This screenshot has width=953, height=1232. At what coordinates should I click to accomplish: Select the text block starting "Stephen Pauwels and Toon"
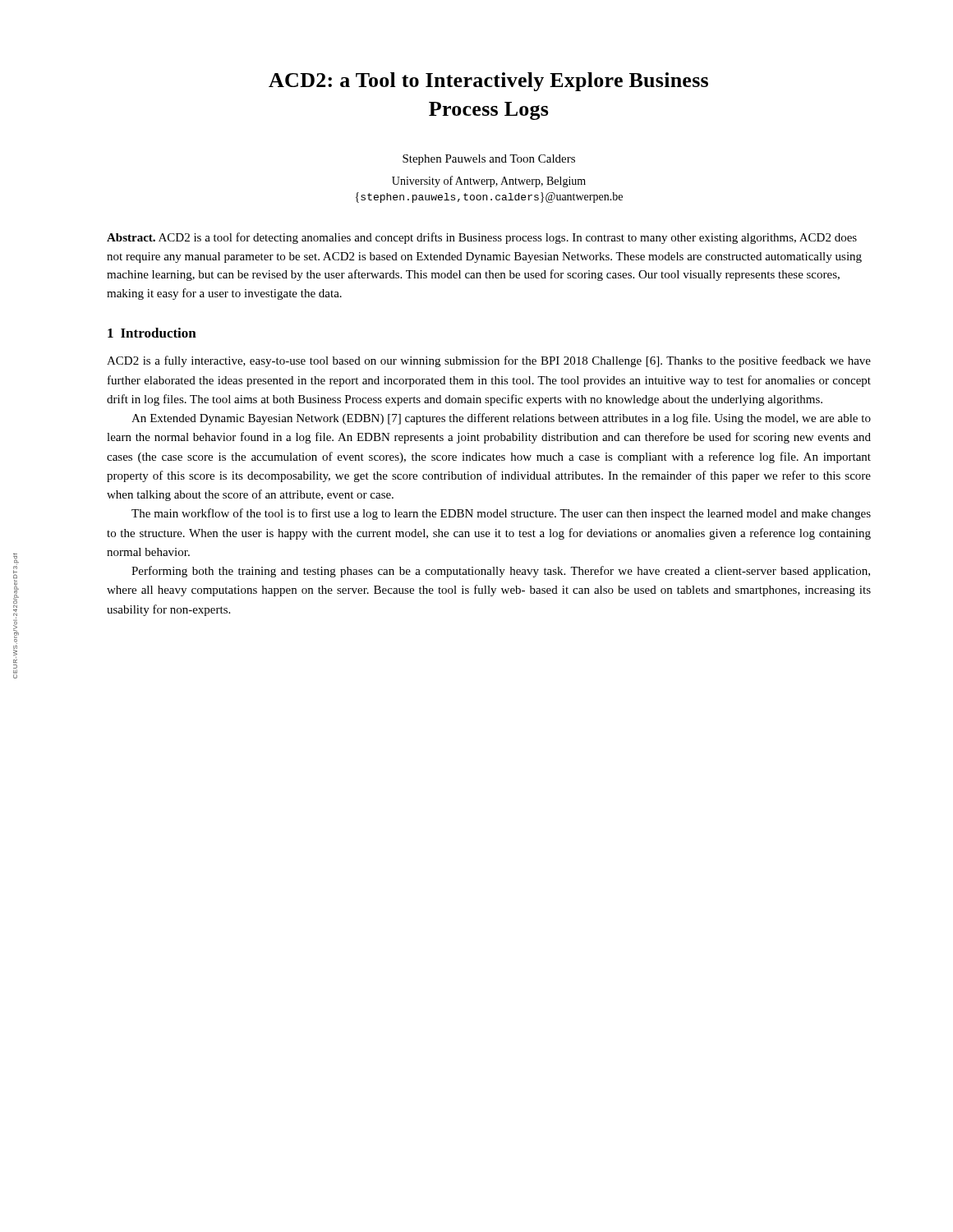[x=489, y=178]
